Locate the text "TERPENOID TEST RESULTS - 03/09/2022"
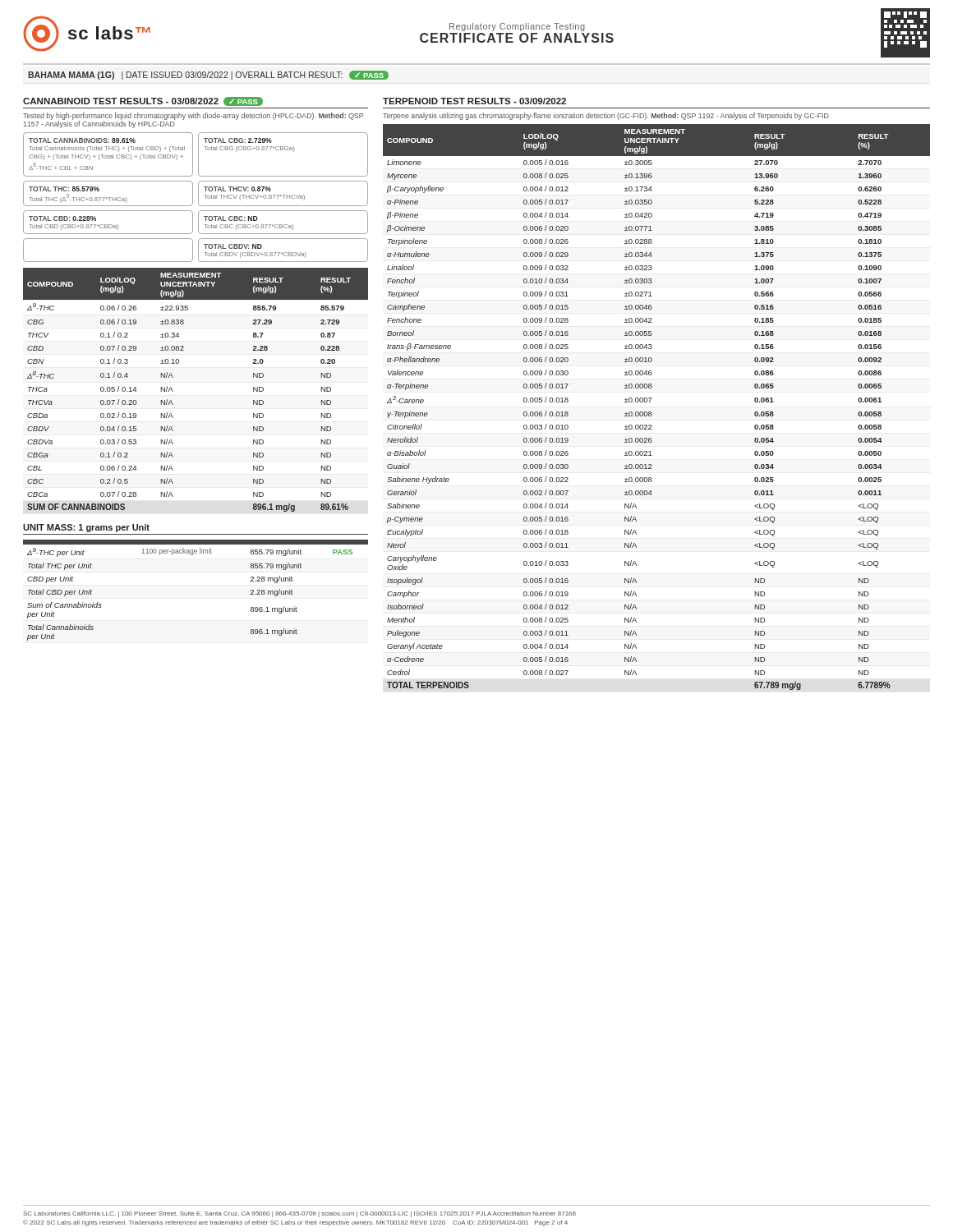Screen dimensions: 1232x953 [475, 101]
